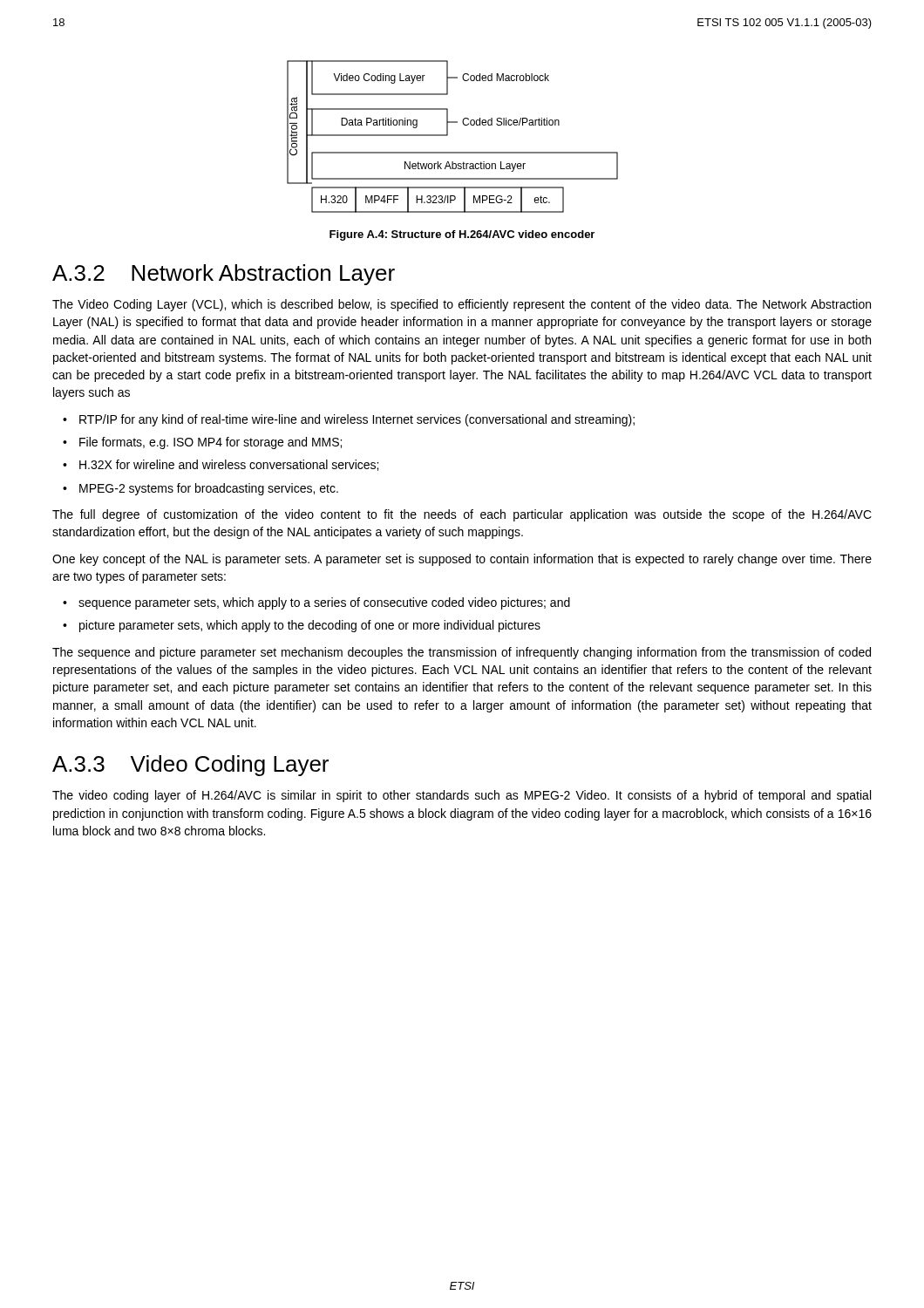Select the list item that says "File formats, e.g. ISO MP4 for storage"

tap(211, 442)
